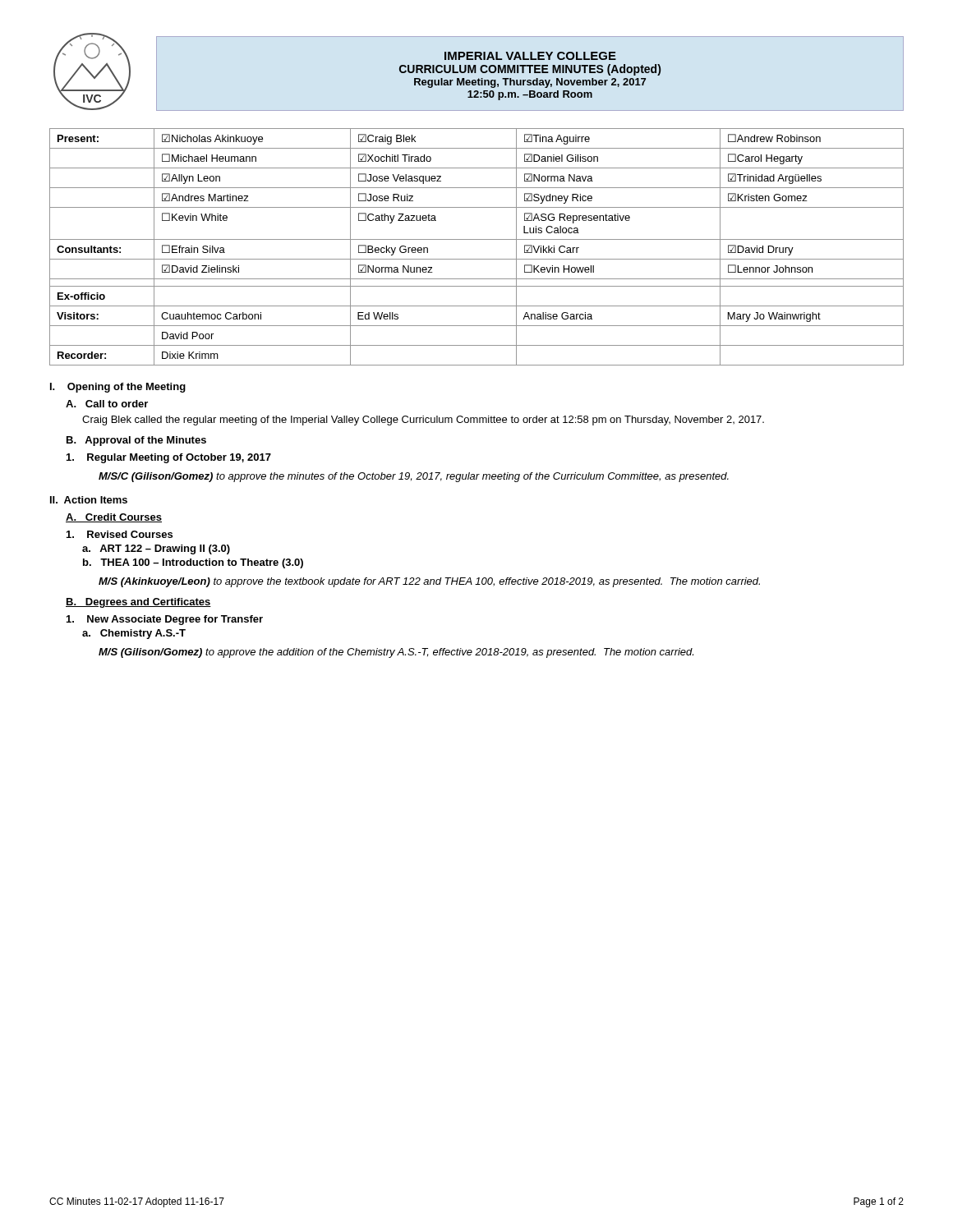Navigate to the block starting "M/S (Akinkuoye/Leon) to approve the textbook update for"

(x=430, y=581)
